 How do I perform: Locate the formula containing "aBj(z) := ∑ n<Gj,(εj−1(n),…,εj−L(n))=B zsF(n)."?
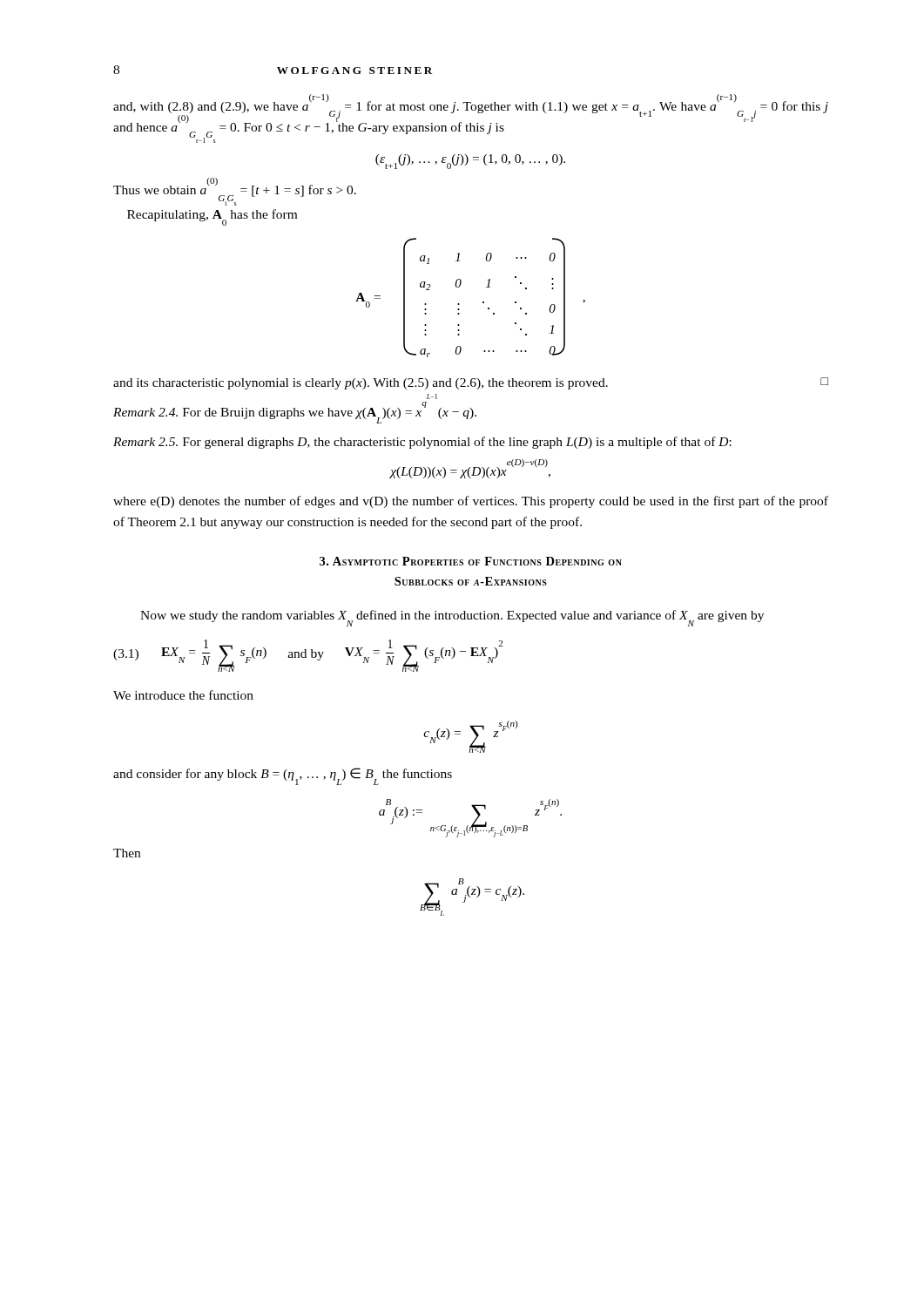471,812
